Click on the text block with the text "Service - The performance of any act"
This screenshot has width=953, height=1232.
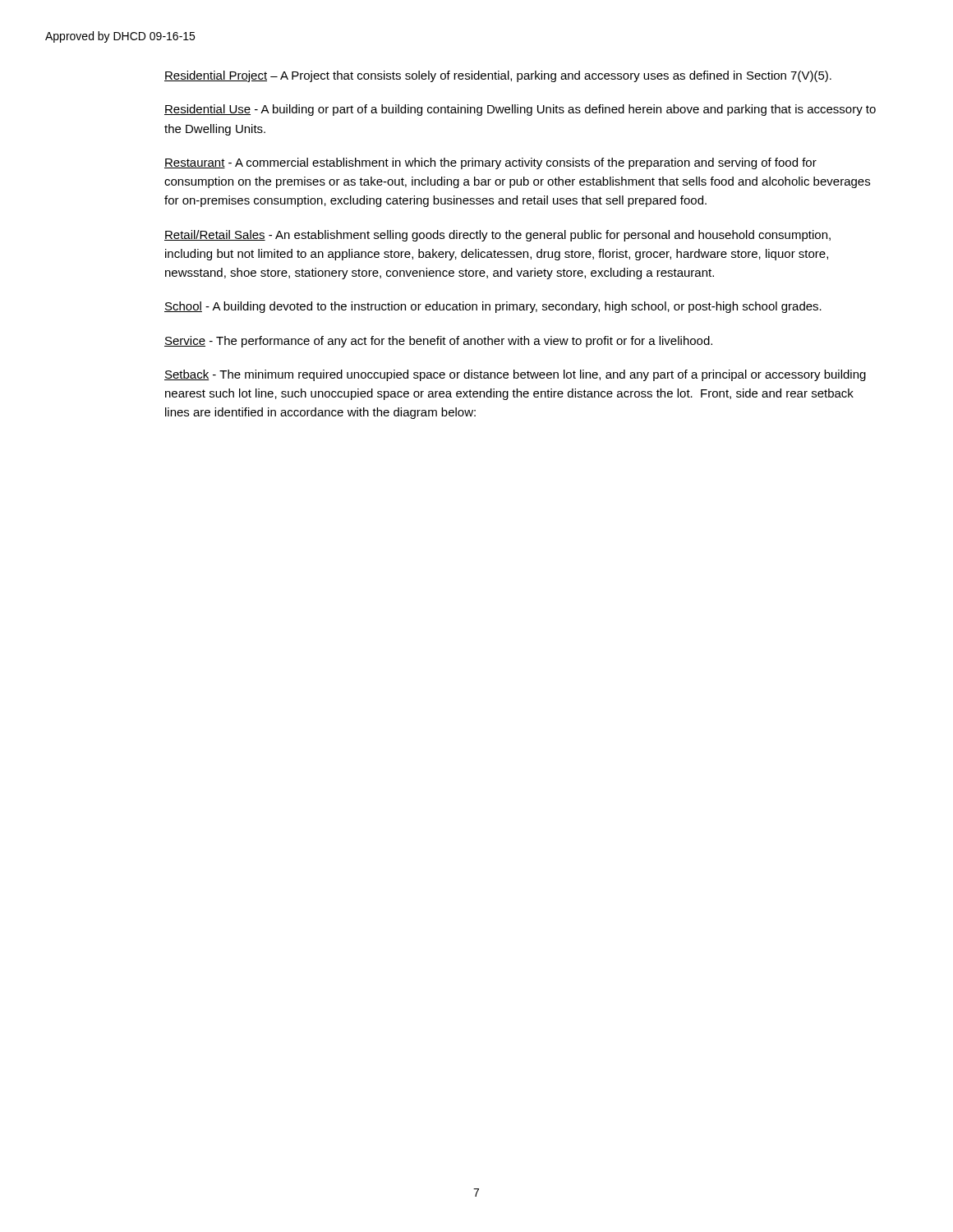point(439,340)
